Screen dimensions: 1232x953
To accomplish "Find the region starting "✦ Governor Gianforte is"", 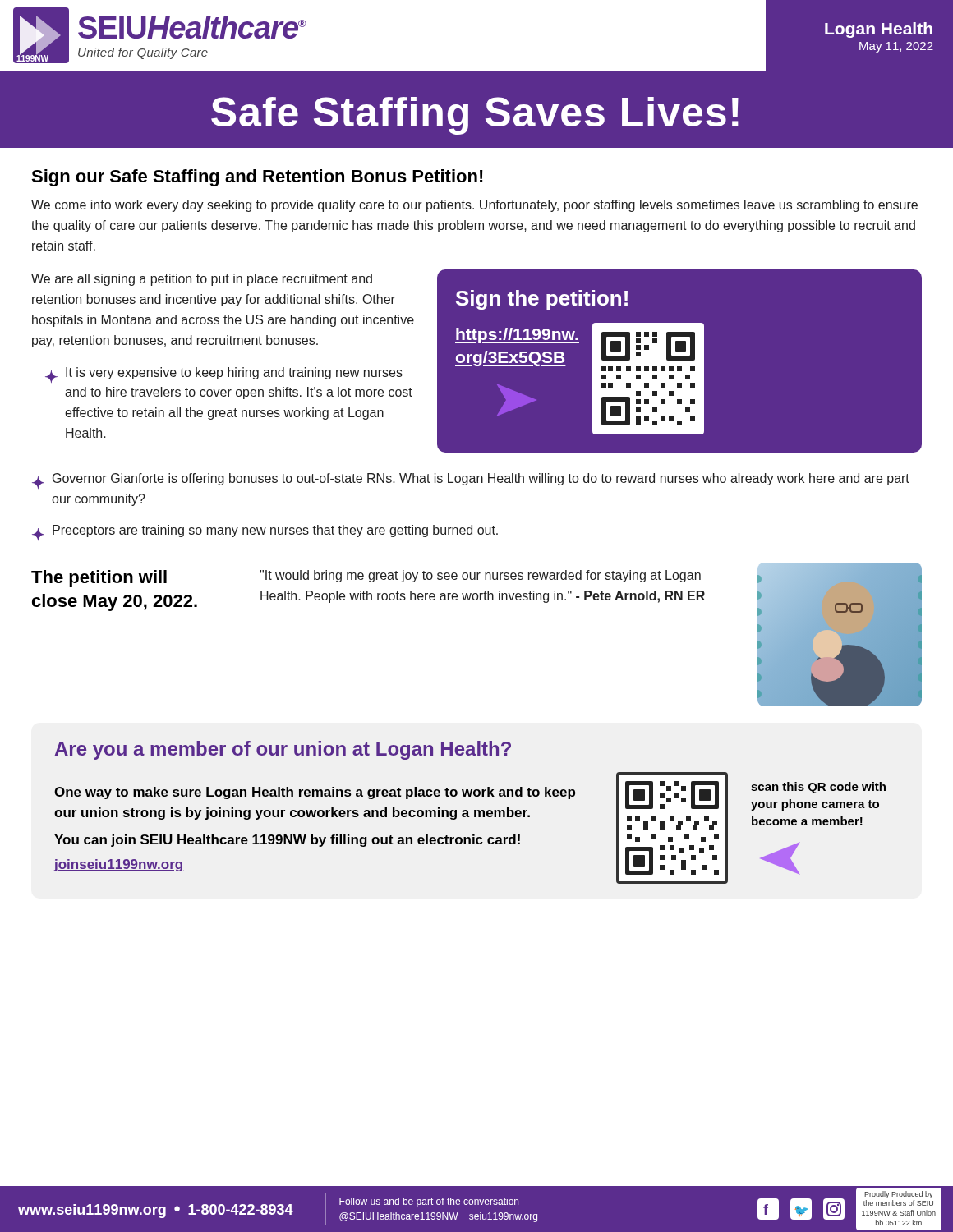I will click(476, 489).
